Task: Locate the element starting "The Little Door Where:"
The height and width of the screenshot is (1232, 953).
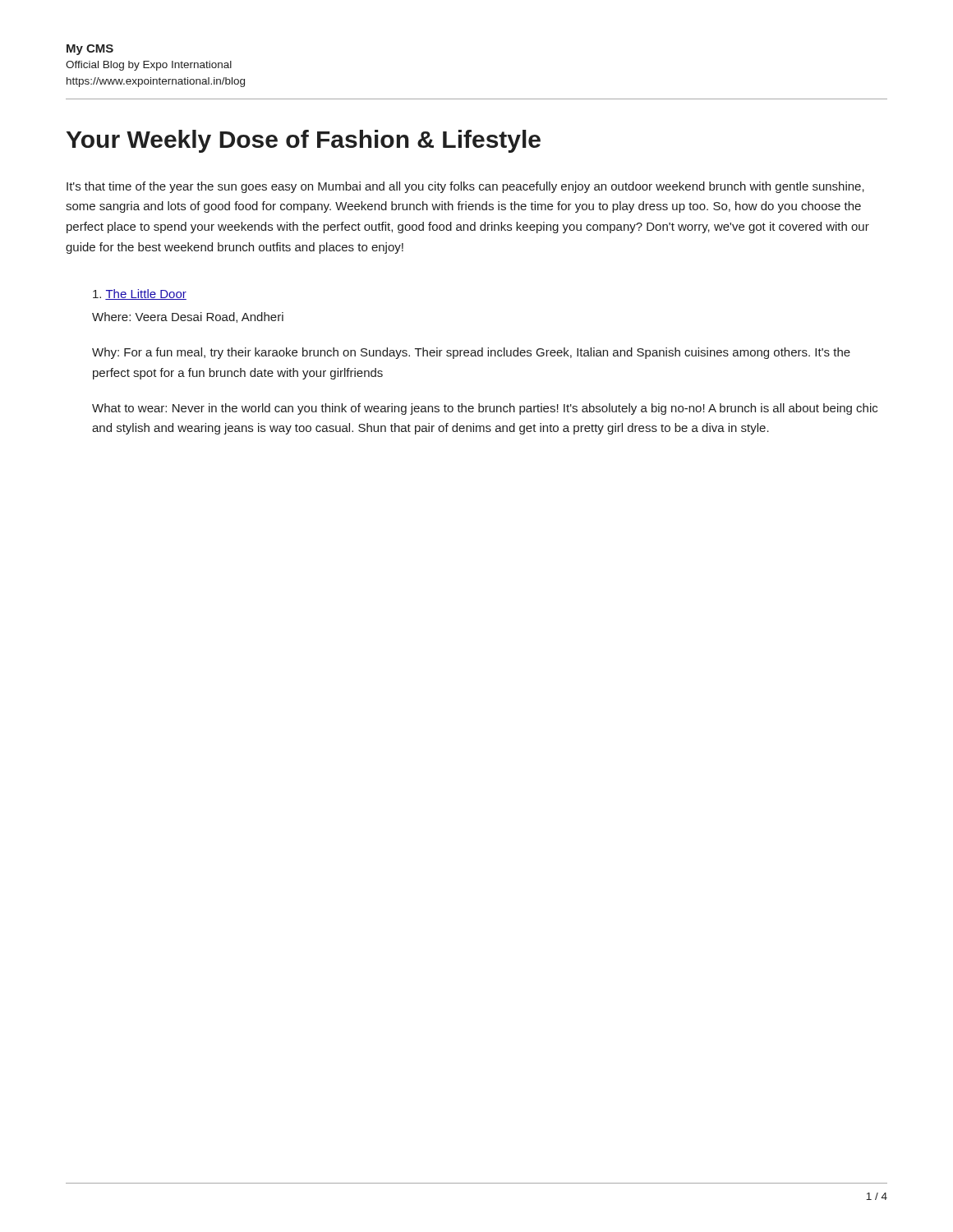Action: 490,361
